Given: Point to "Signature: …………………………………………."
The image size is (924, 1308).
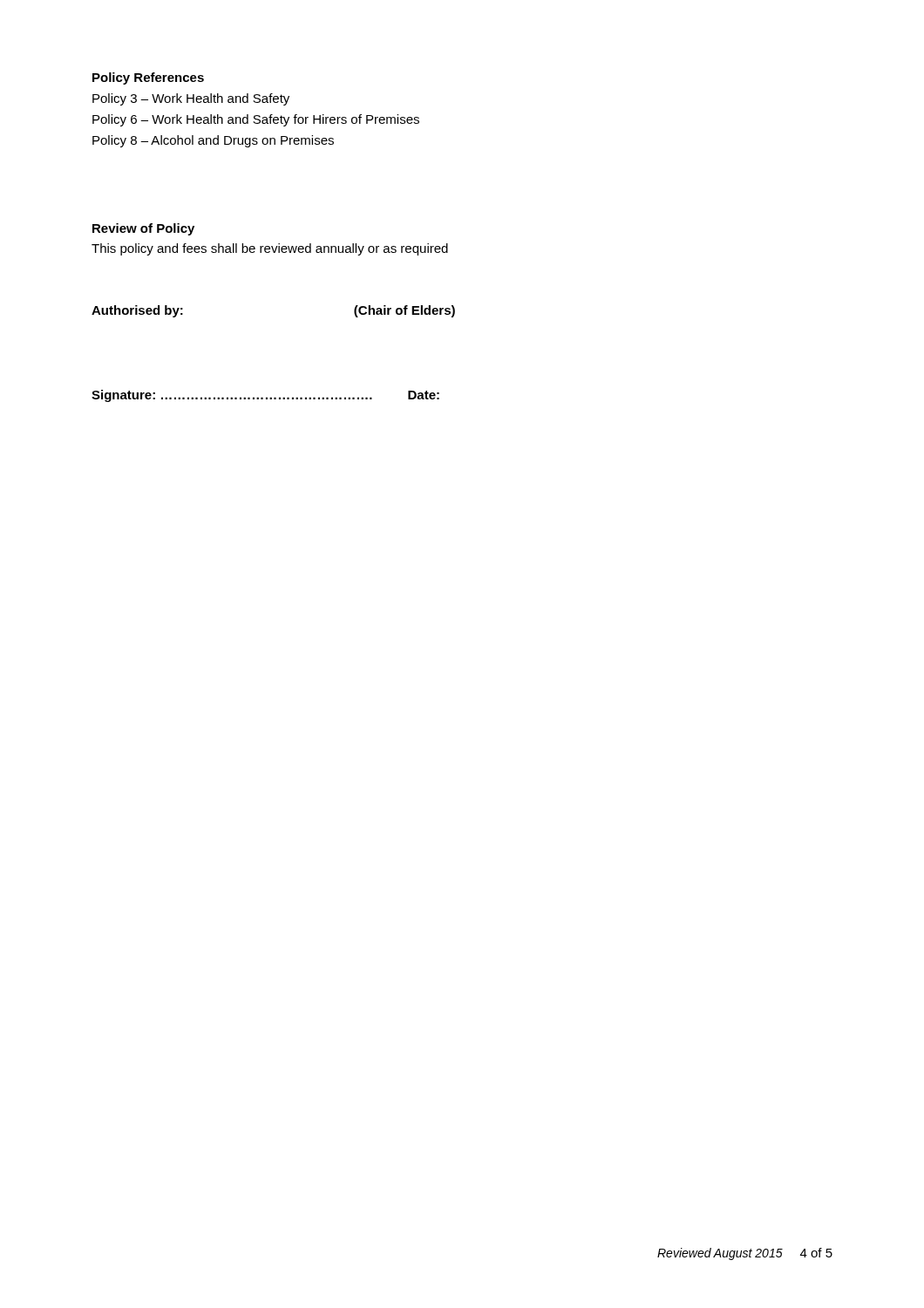Looking at the screenshot, I should click(x=232, y=394).
